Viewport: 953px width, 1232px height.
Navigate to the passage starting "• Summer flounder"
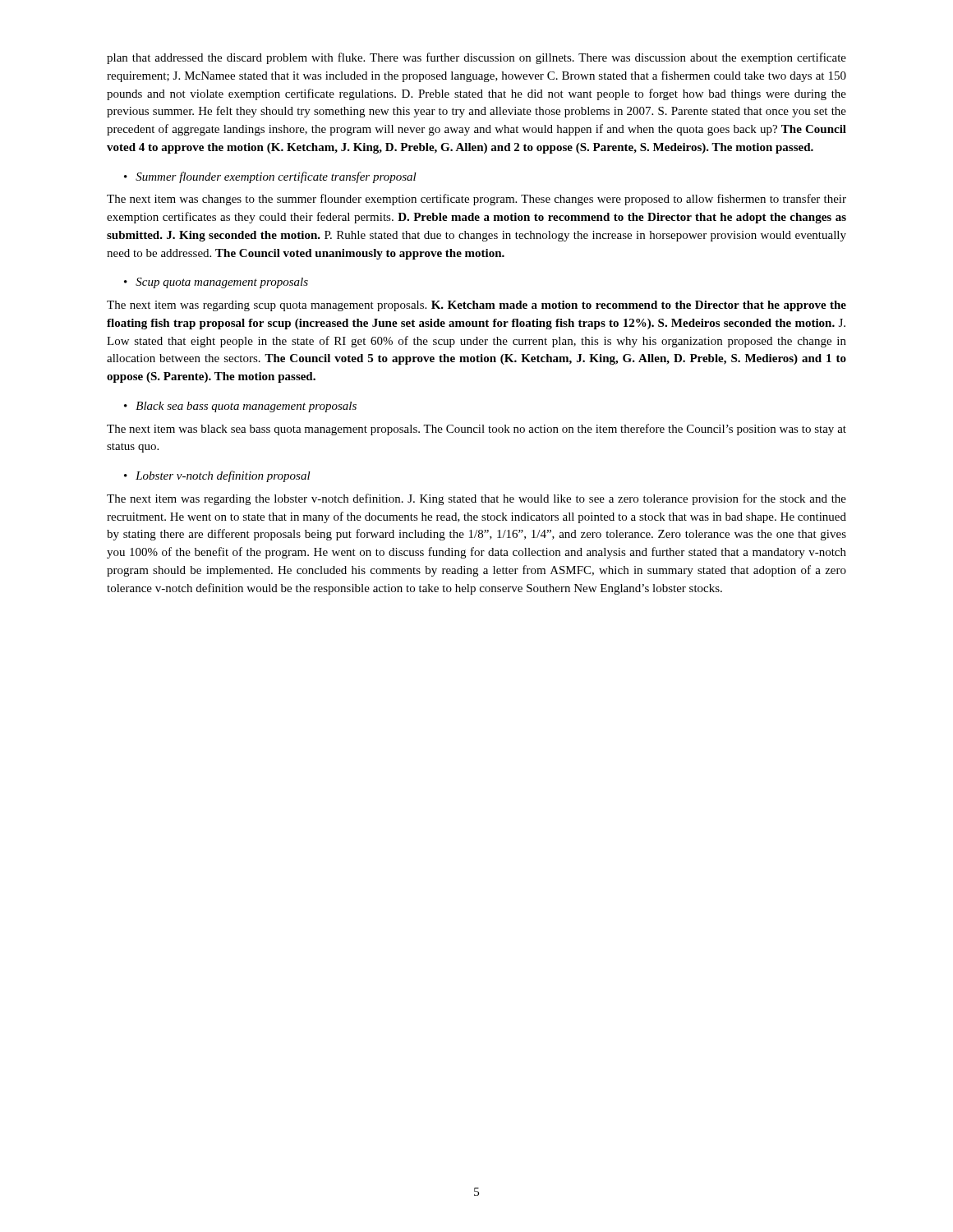pyautogui.click(x=270, y=177)
